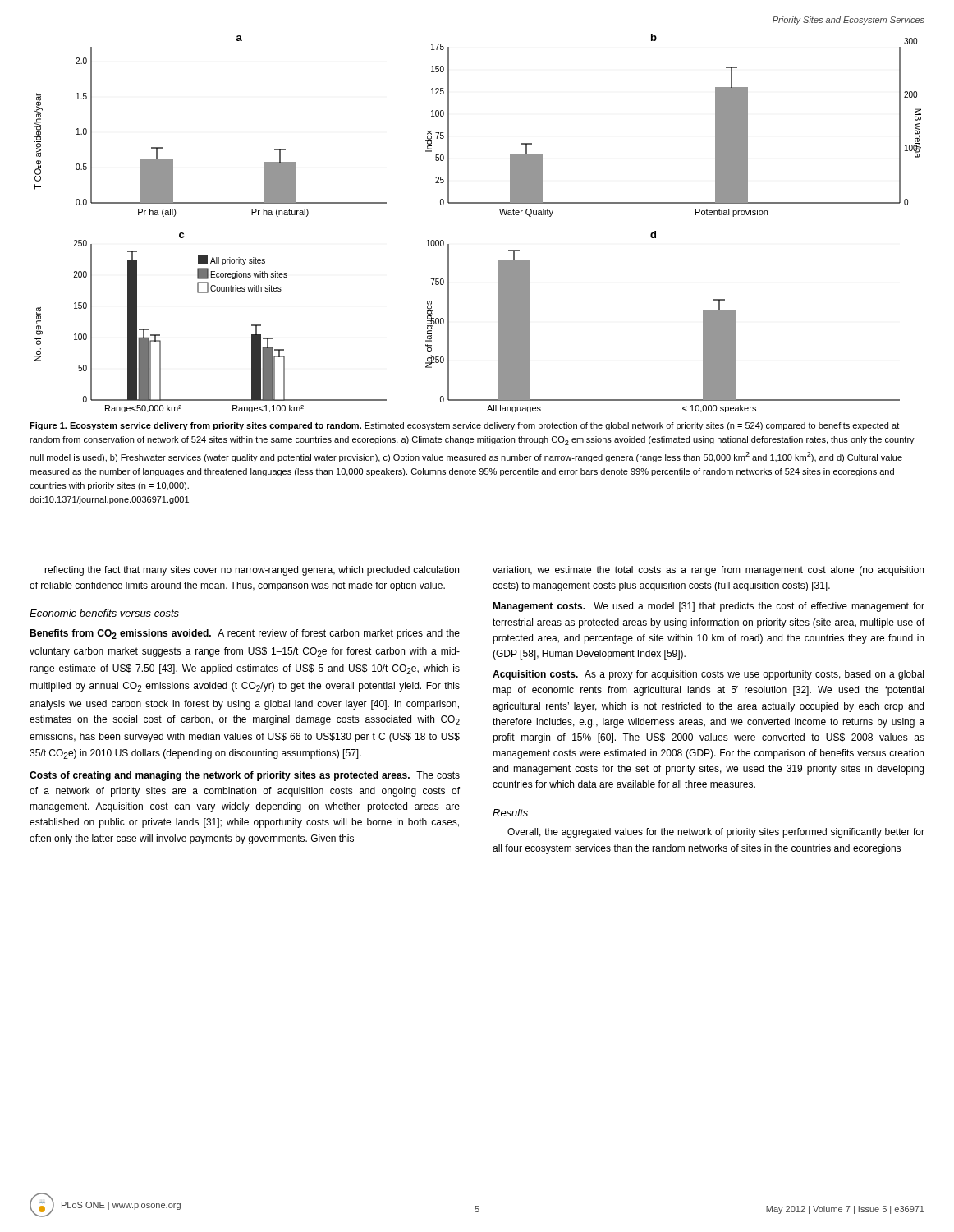The height and width of the screenshot is (1232, 954).
Task: Navigate to the text block starting "variation, we estimate the total costs"
Action: pyautogui.click(x=709, y=678)
